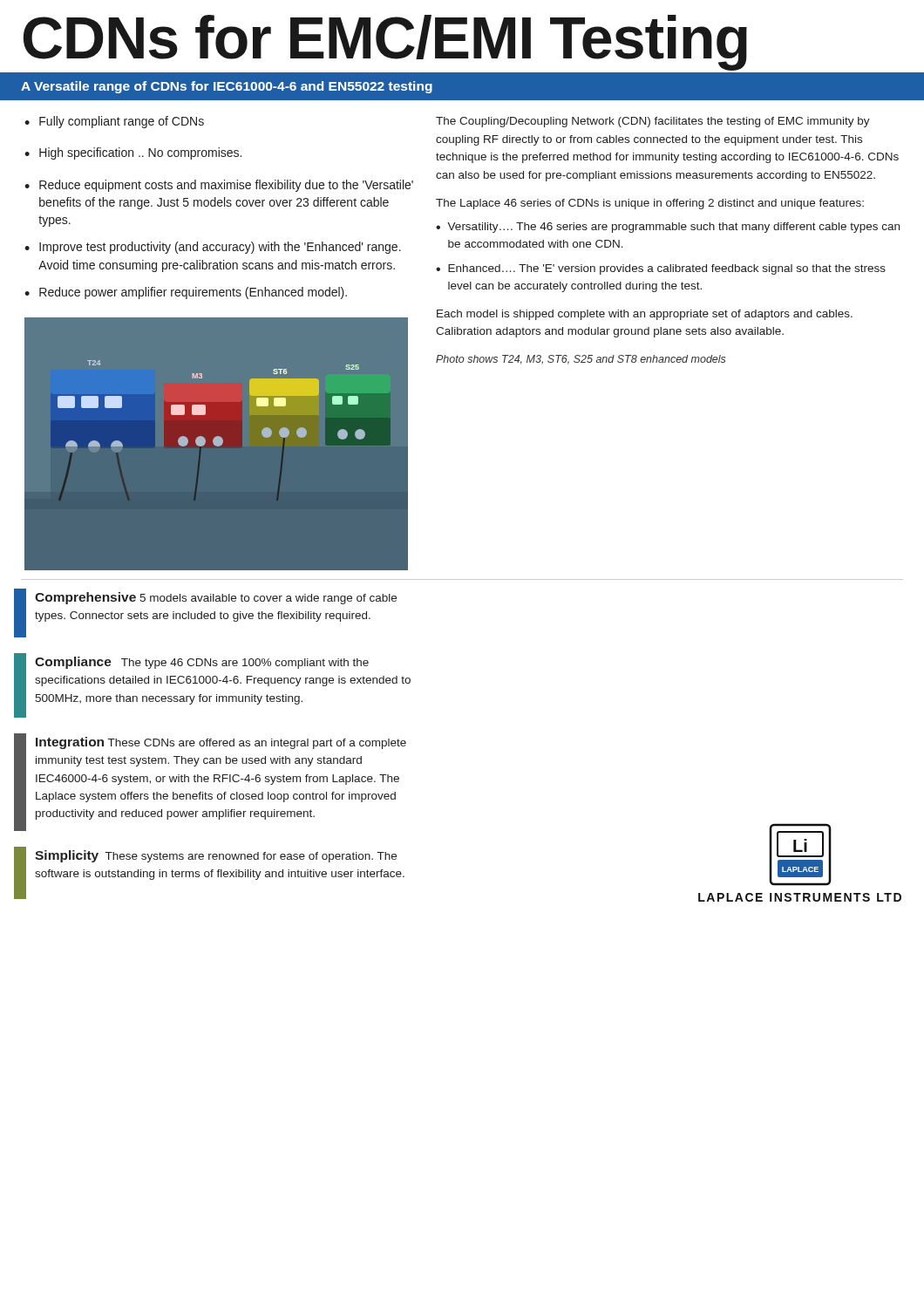This screenshot has width=924, height=1308.
Task: Select the passage starting "• High specification .. No compromises."
Action: (x=134, y=155)
